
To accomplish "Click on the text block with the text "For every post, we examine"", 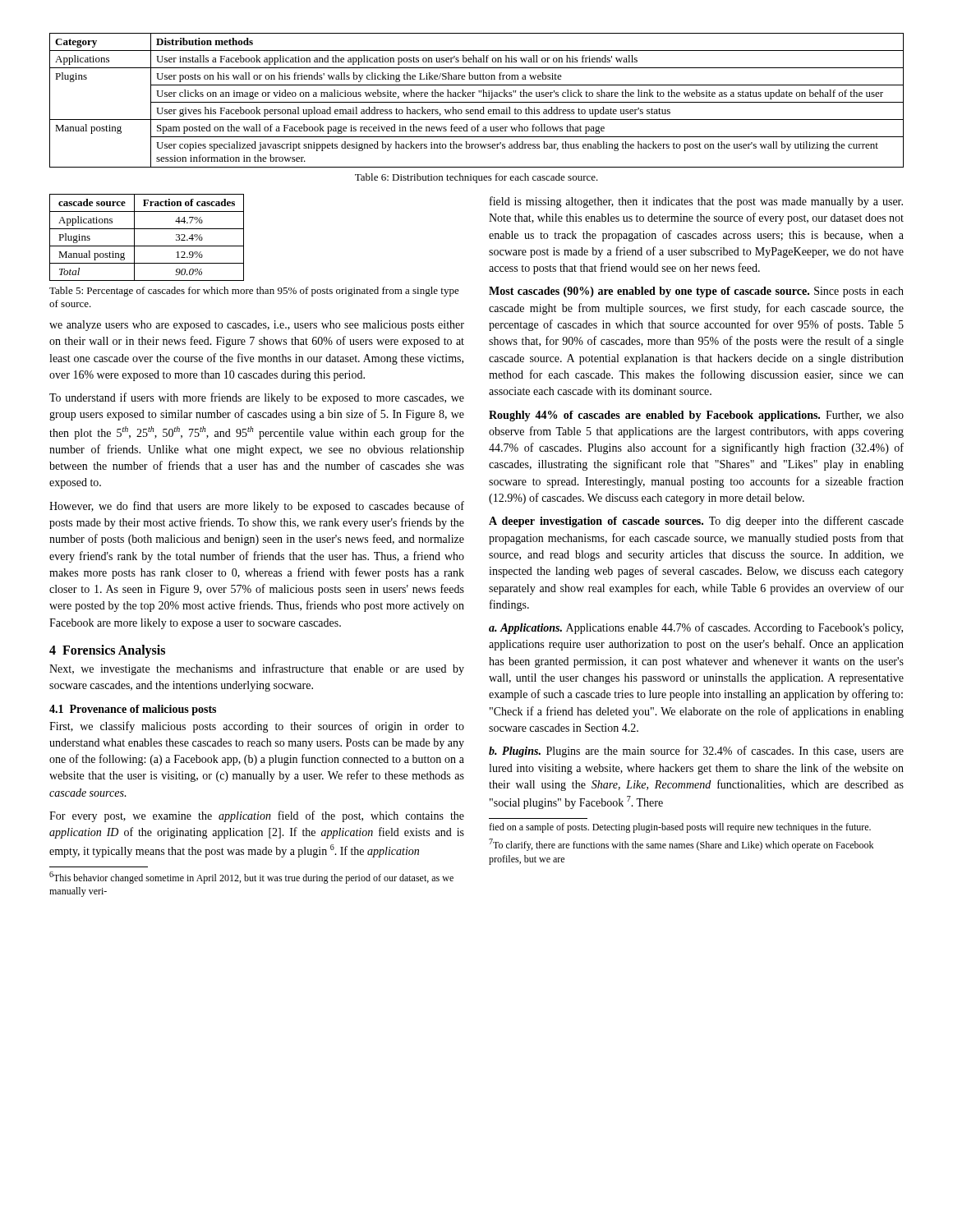I will (257, 833).
